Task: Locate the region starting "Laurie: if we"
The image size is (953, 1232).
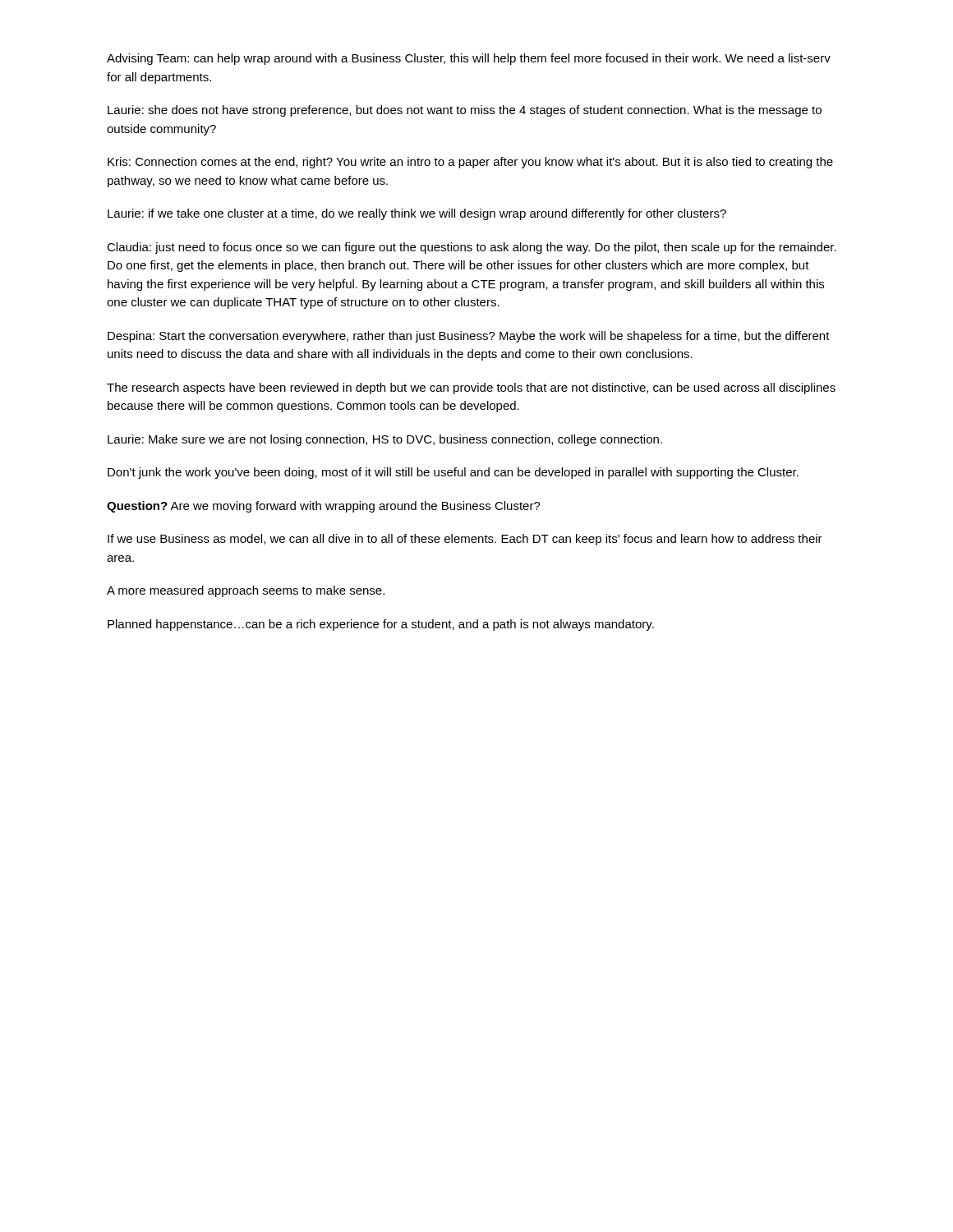Action: [x=417, y=213]
